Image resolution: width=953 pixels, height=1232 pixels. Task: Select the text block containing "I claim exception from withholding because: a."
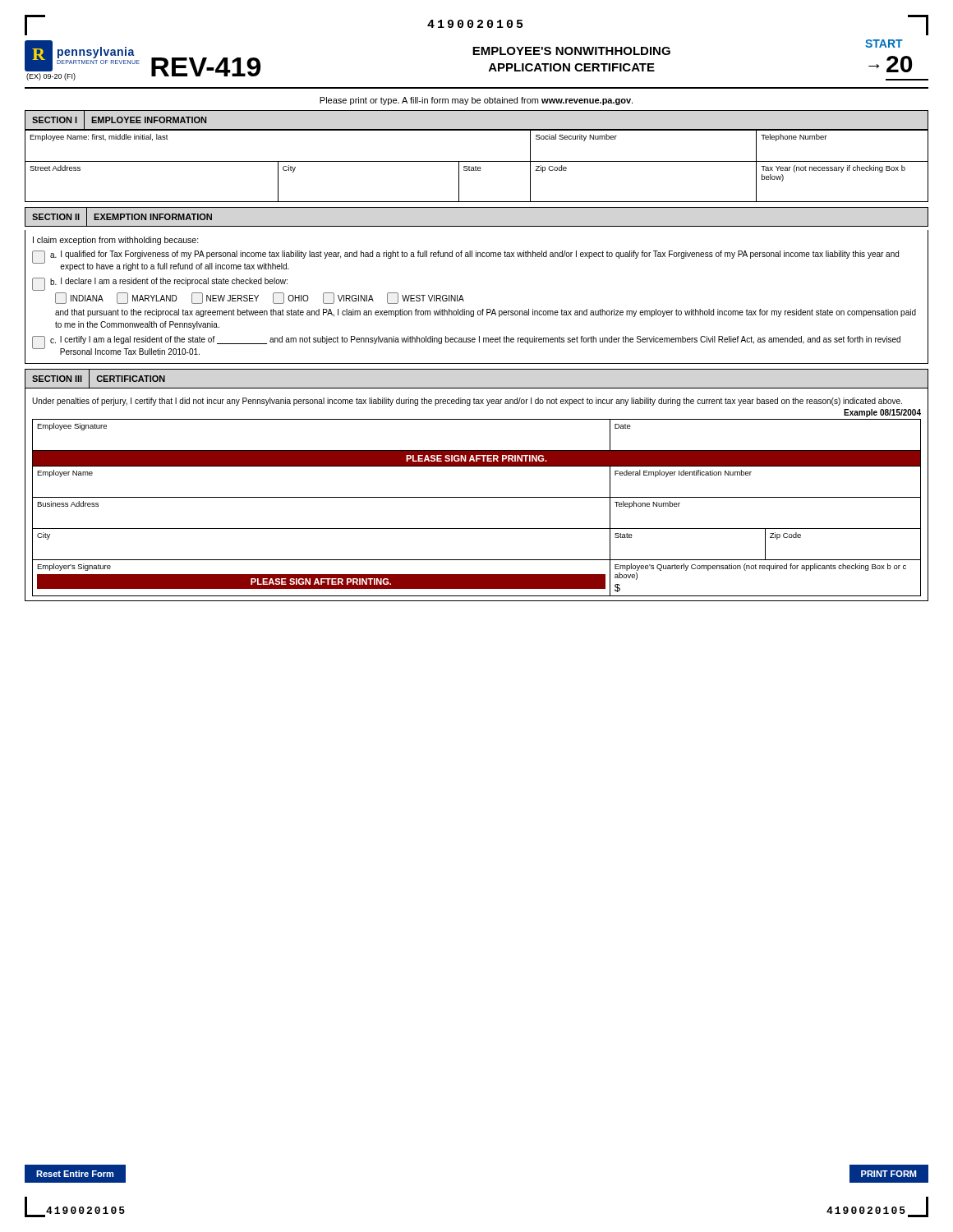[116, 241]
